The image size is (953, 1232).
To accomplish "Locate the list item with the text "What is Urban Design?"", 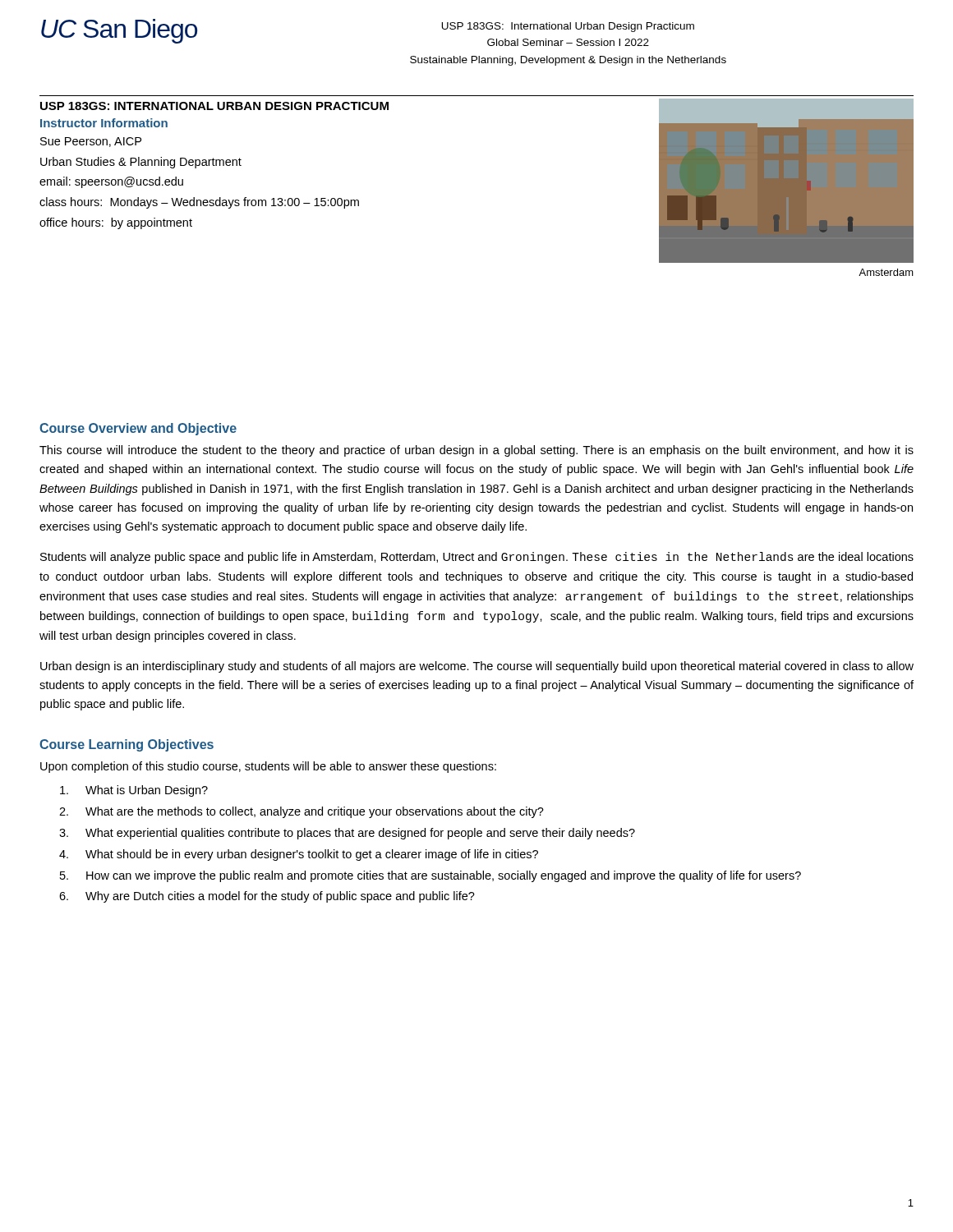I will point(134,791).
